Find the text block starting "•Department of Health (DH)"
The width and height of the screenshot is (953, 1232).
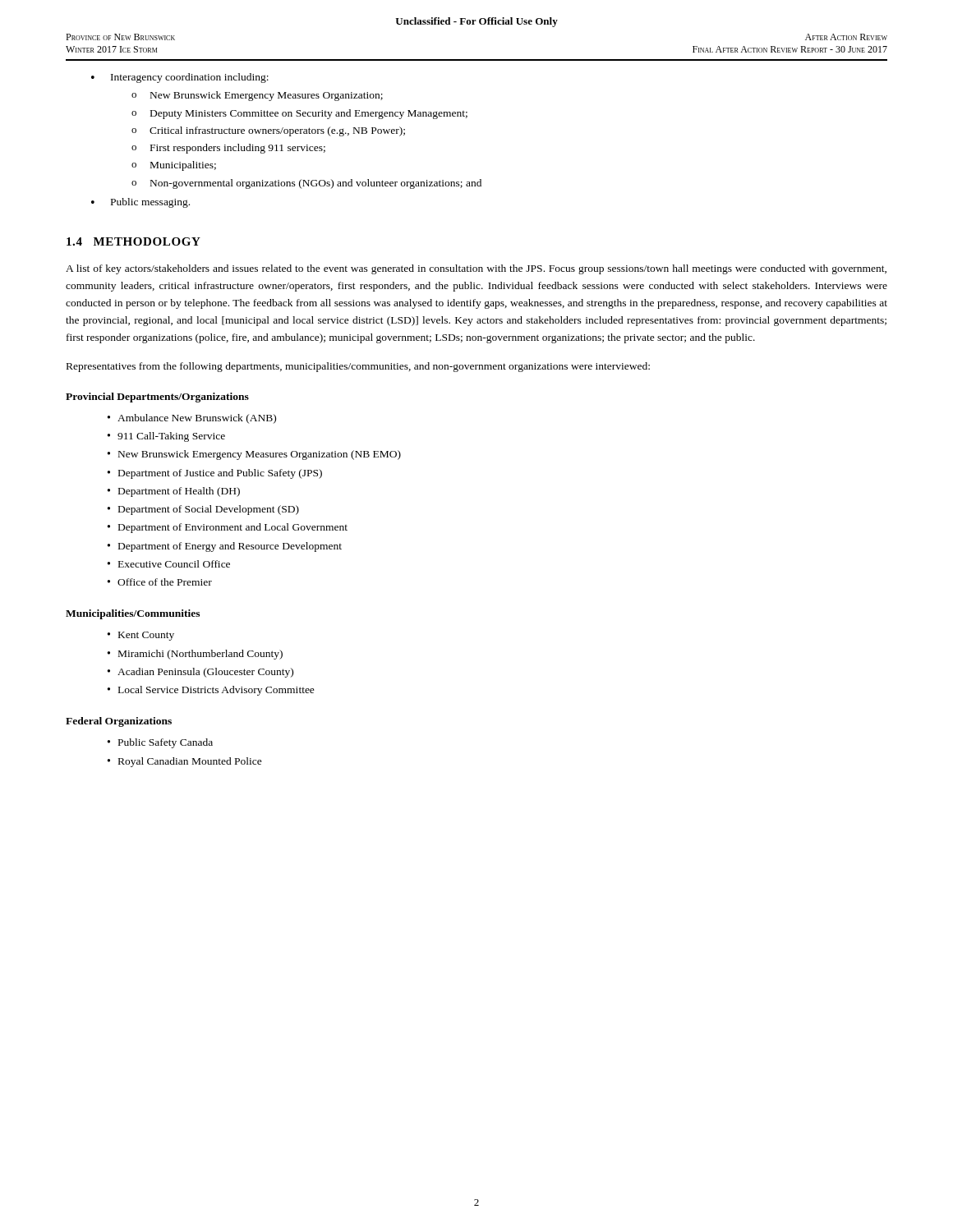pyautogui.click(x=174, y=491)
